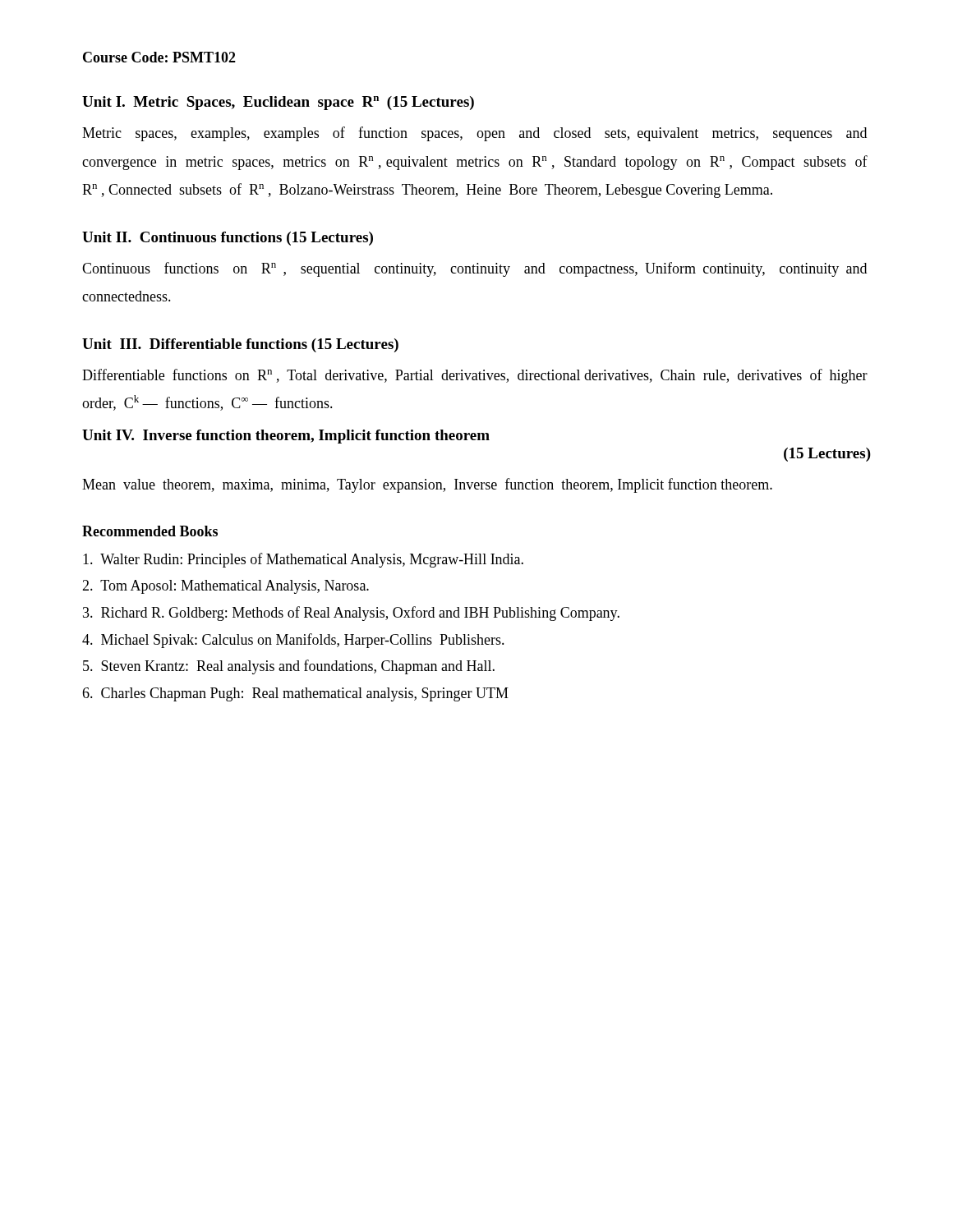Click on the region starting "6. Charles Chapman Pugh: Real mathematical analysis,"

(x=476, y=693)
